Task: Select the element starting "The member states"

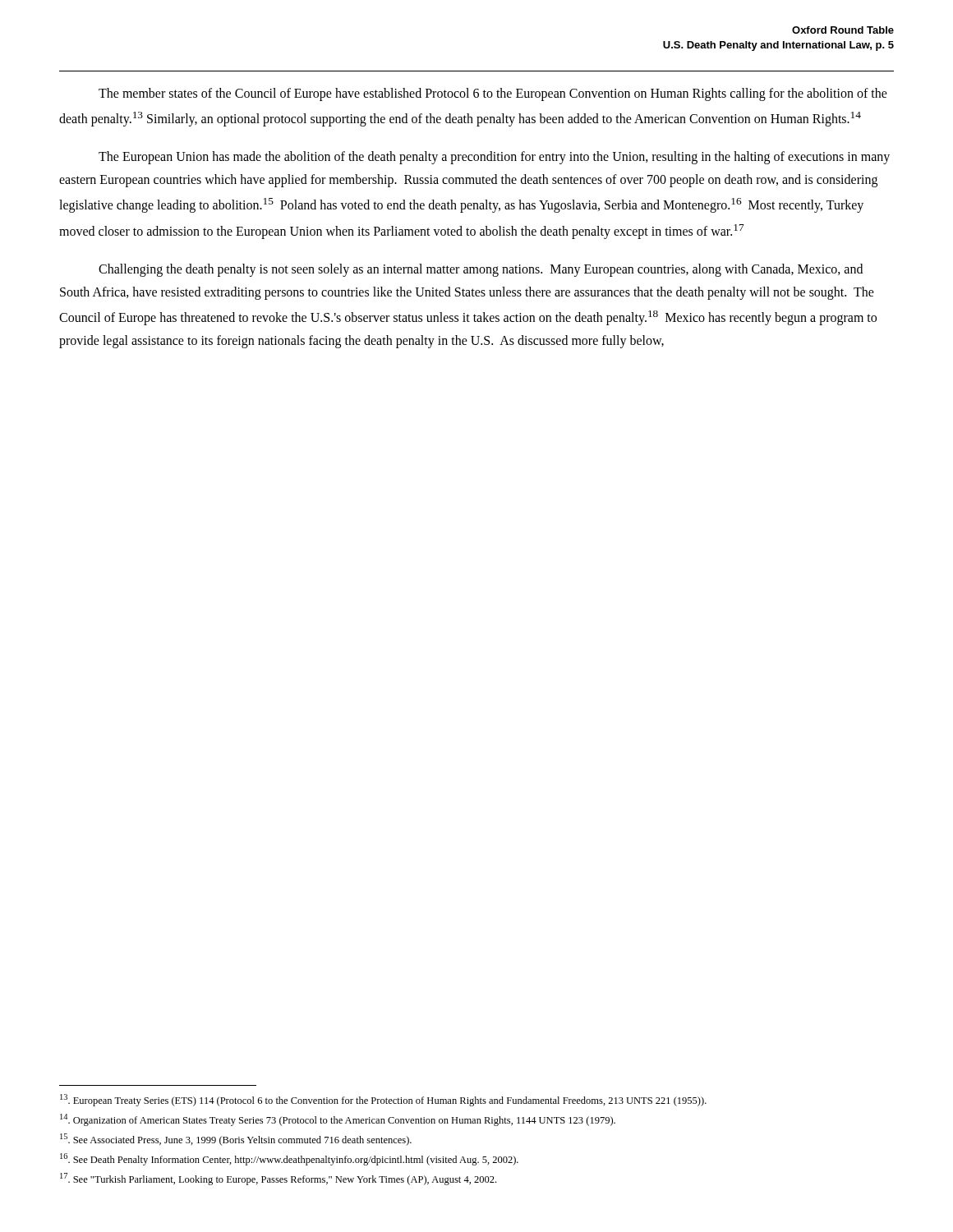Action: [476, 107]
